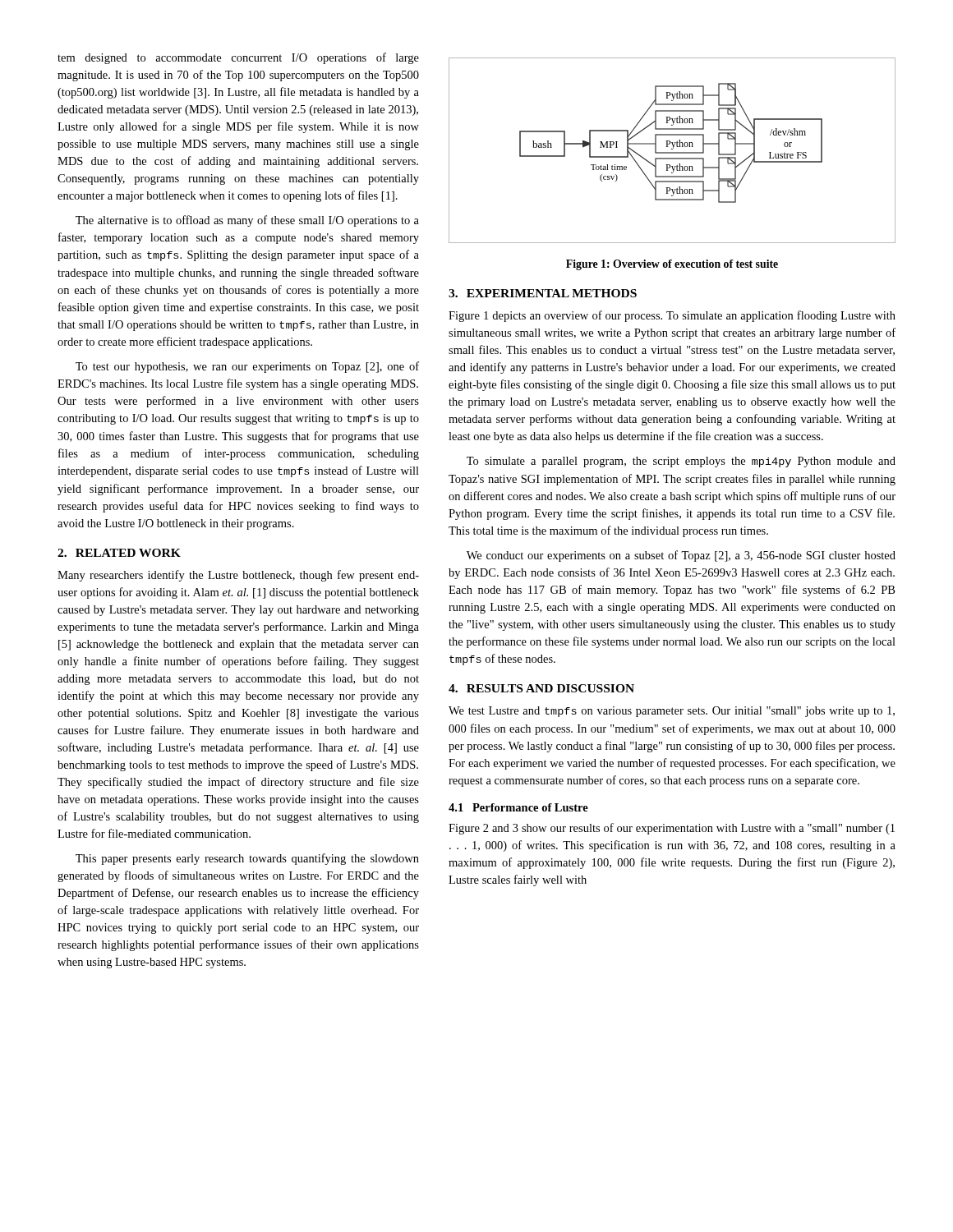953x1232 pixels.
Task: Click the passage that begins "We test Lustre and tmpfs on various parameter"
Action: [x=672, y=746]
